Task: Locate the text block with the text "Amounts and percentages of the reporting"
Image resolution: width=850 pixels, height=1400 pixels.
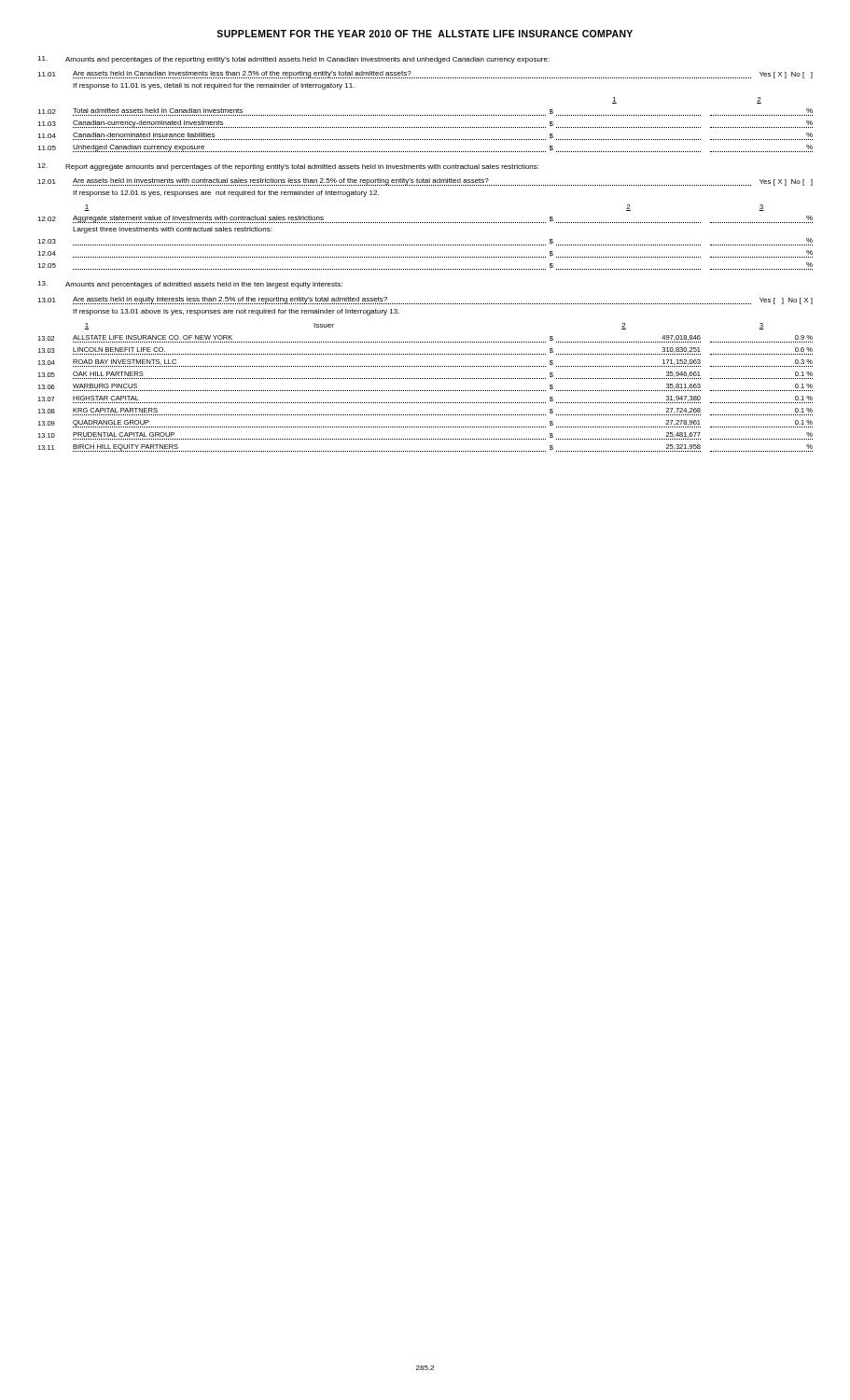Action: 294,59
